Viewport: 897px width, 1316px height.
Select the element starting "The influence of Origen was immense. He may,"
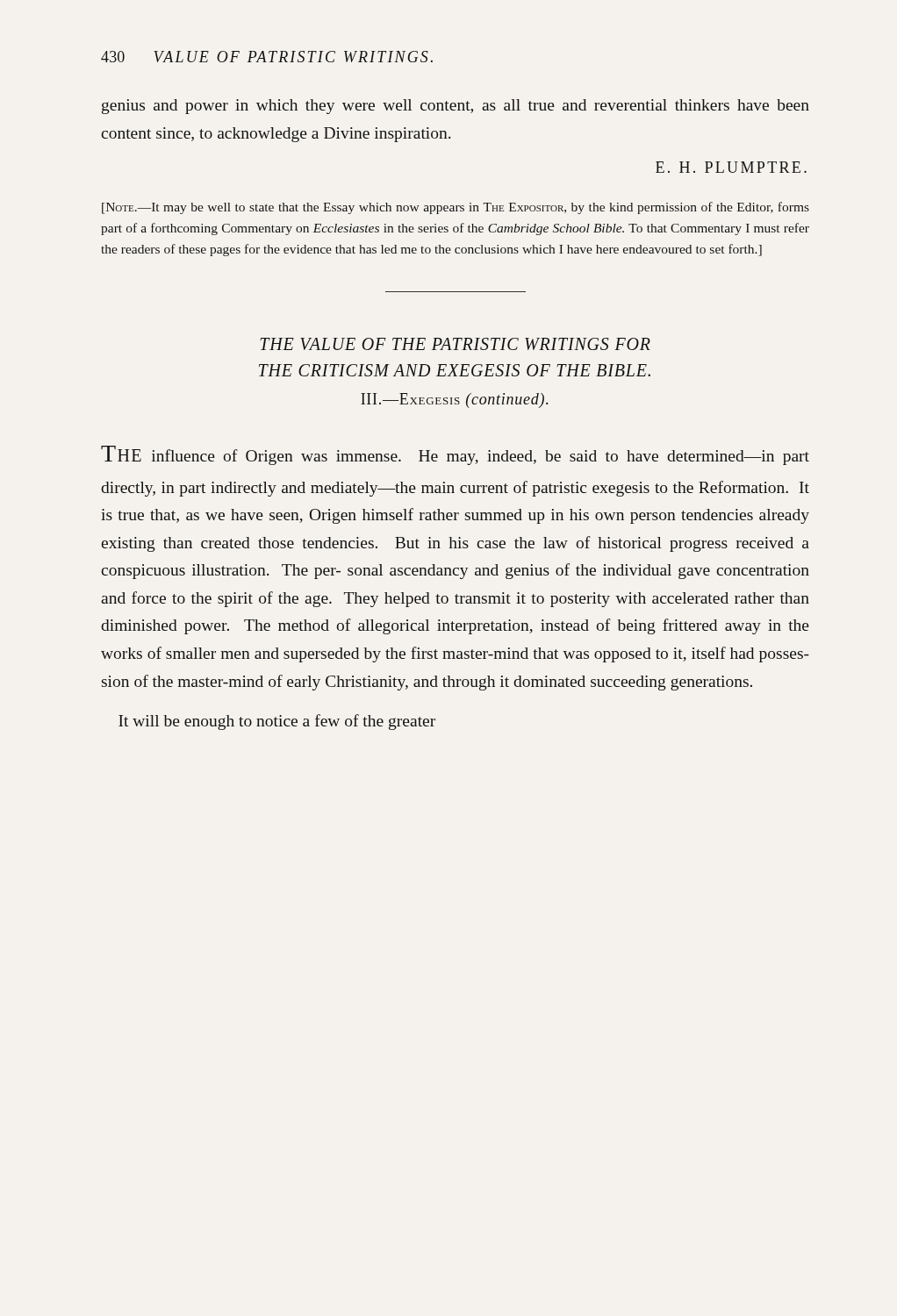(x=455, y=565)
